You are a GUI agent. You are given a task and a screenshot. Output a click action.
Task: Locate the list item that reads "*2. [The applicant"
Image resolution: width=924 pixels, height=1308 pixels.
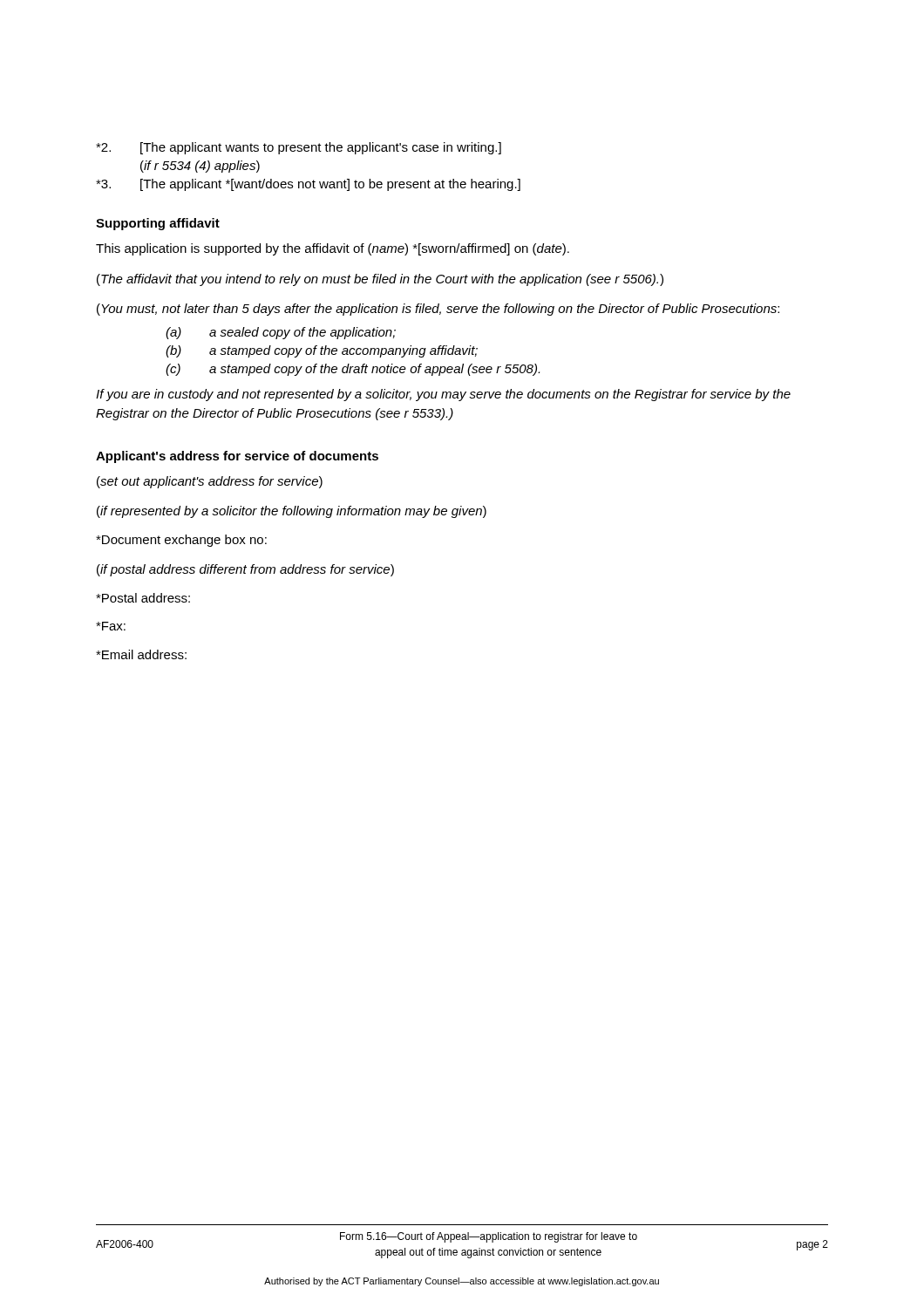coord(299,147)
